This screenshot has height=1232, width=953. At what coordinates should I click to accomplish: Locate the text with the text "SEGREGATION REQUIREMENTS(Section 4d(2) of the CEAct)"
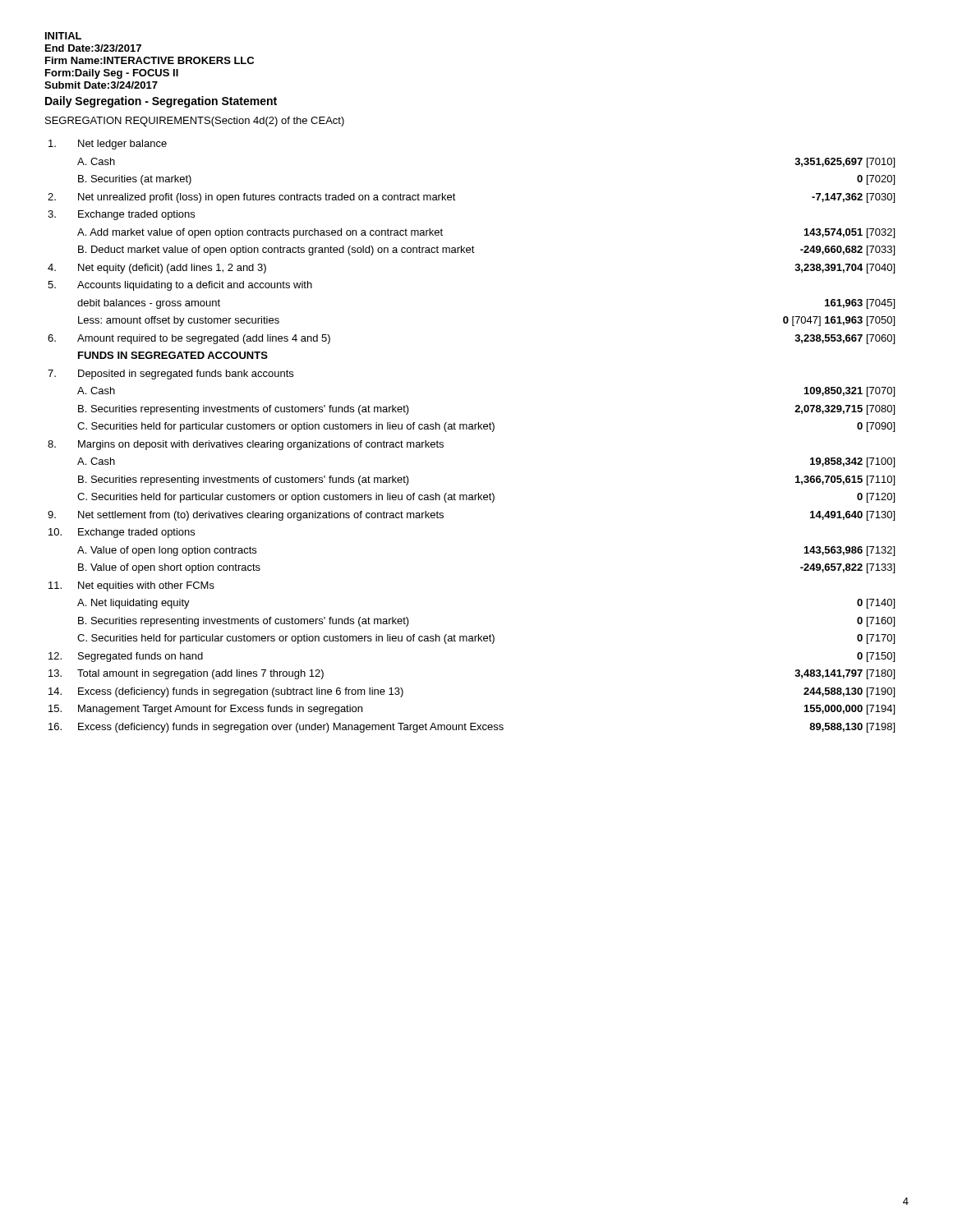point(194,120)
